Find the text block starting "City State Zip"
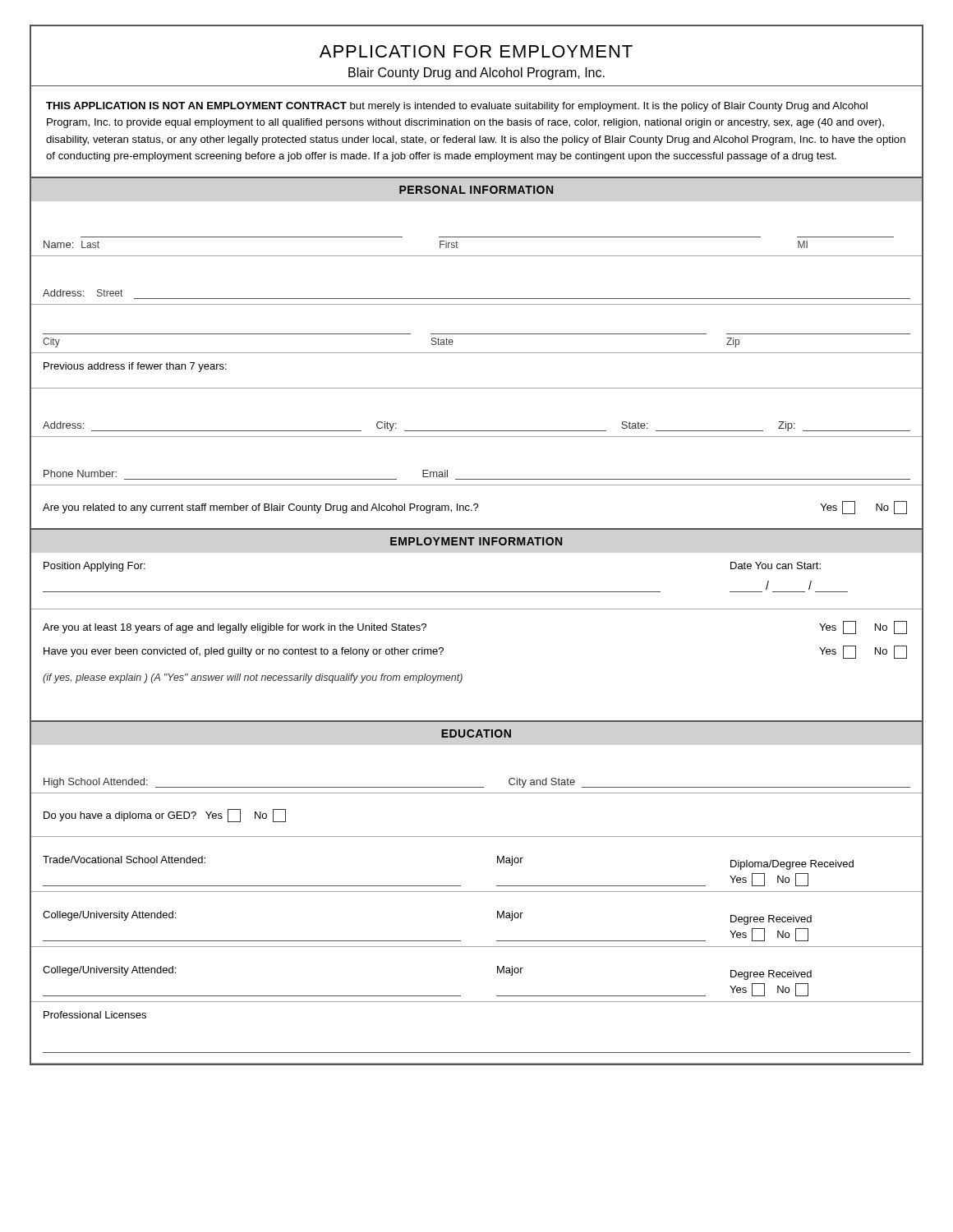Viewport: 953px width, 1232px height. [x=476, y=332]
